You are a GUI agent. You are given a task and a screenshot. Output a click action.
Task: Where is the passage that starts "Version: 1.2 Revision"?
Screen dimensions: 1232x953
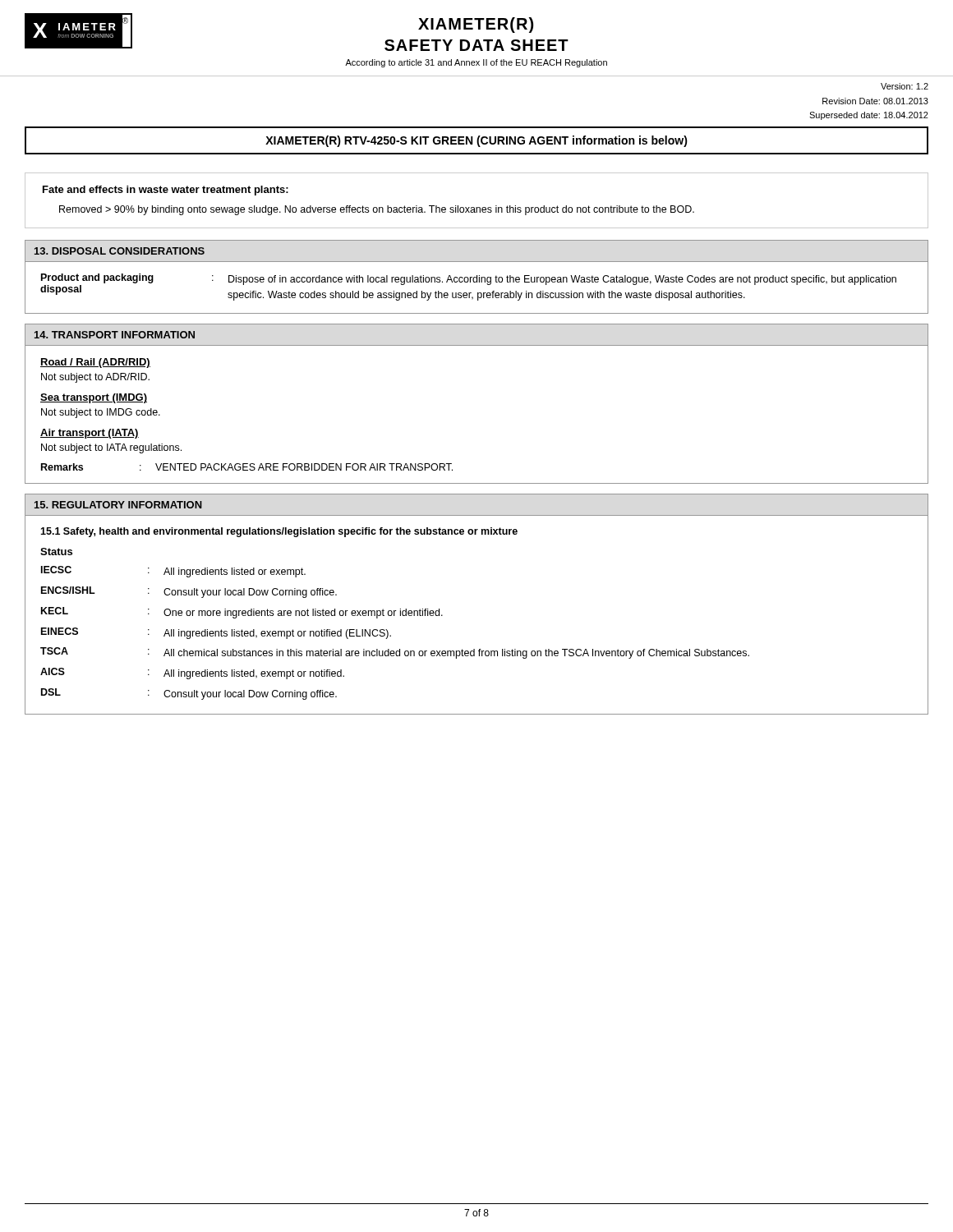click(869, 101)
